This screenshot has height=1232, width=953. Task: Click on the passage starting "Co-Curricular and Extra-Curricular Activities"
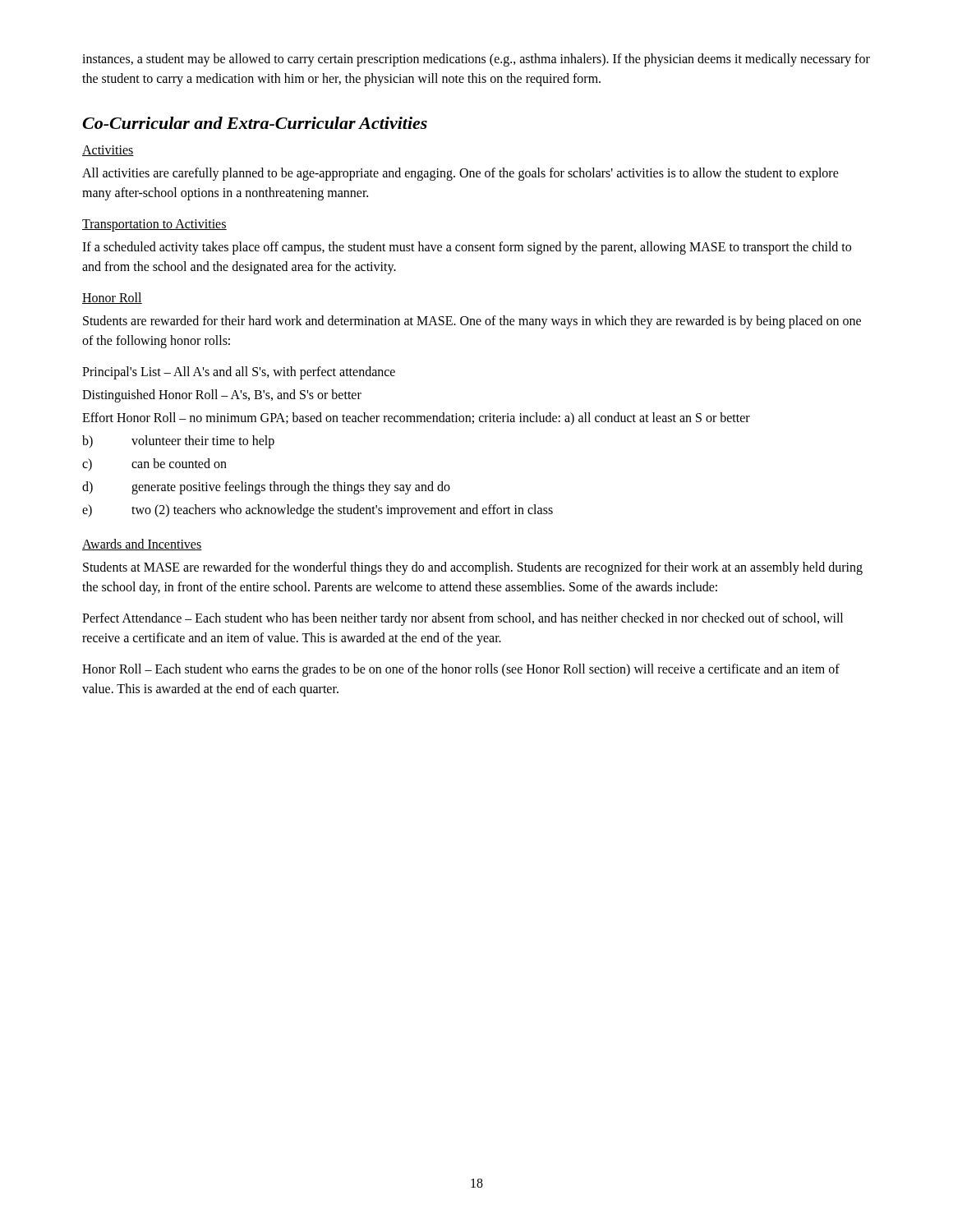(x=255, y=123)
